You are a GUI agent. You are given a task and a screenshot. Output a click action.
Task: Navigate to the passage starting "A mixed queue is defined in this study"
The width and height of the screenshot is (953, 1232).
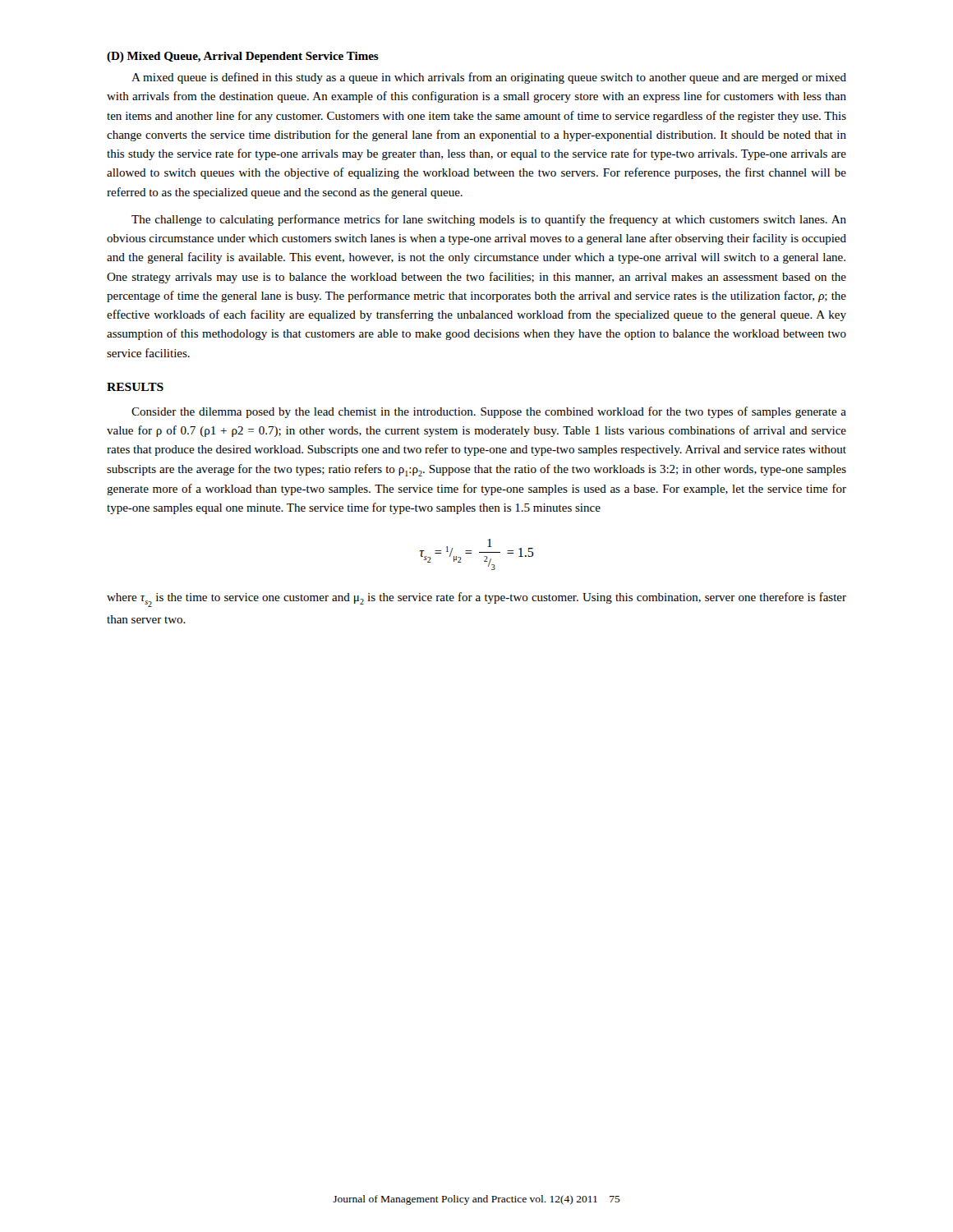coord(476,134)
